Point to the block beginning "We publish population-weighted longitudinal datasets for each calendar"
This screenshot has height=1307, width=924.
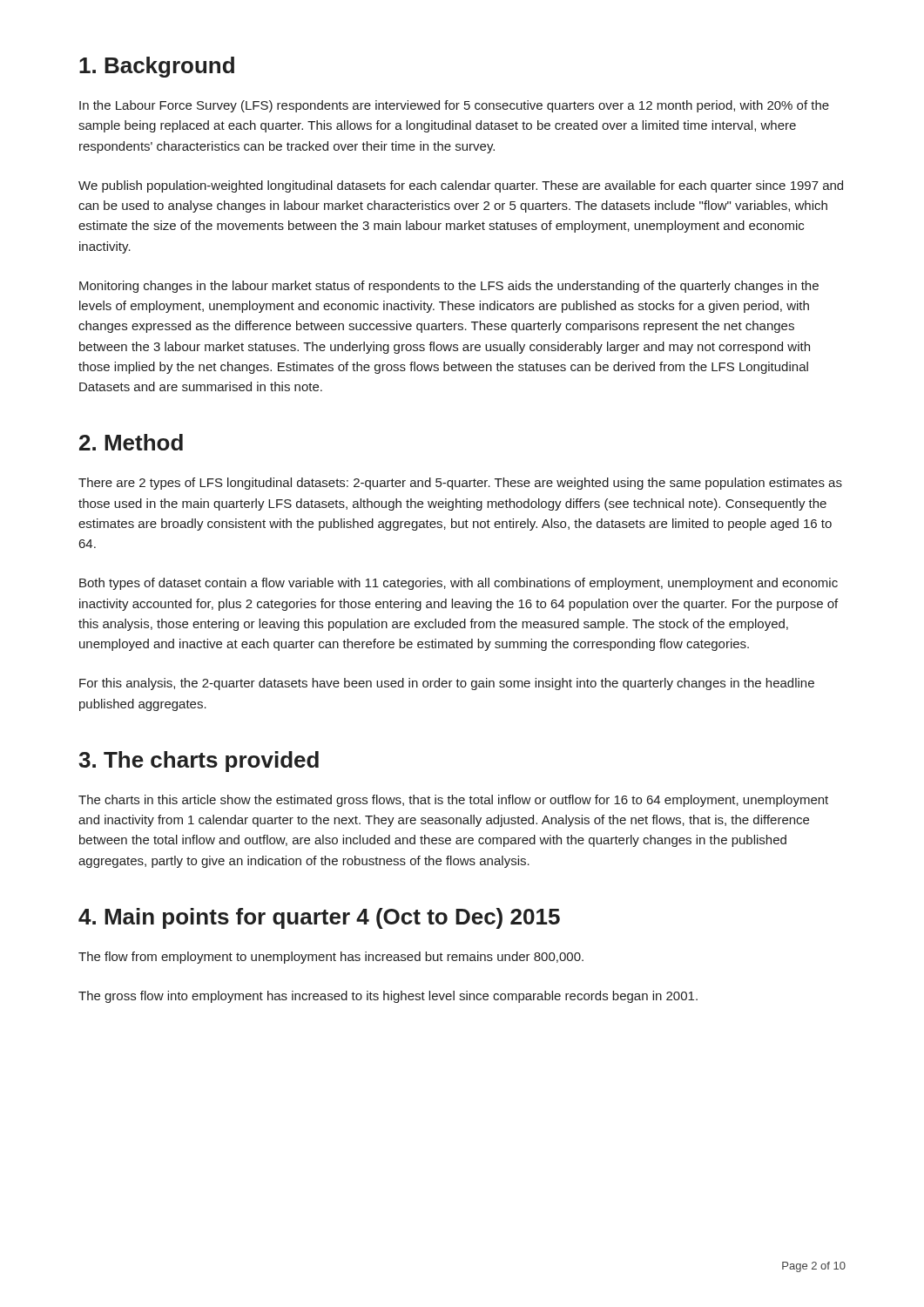pyautogui.click(x=461, y=215)
